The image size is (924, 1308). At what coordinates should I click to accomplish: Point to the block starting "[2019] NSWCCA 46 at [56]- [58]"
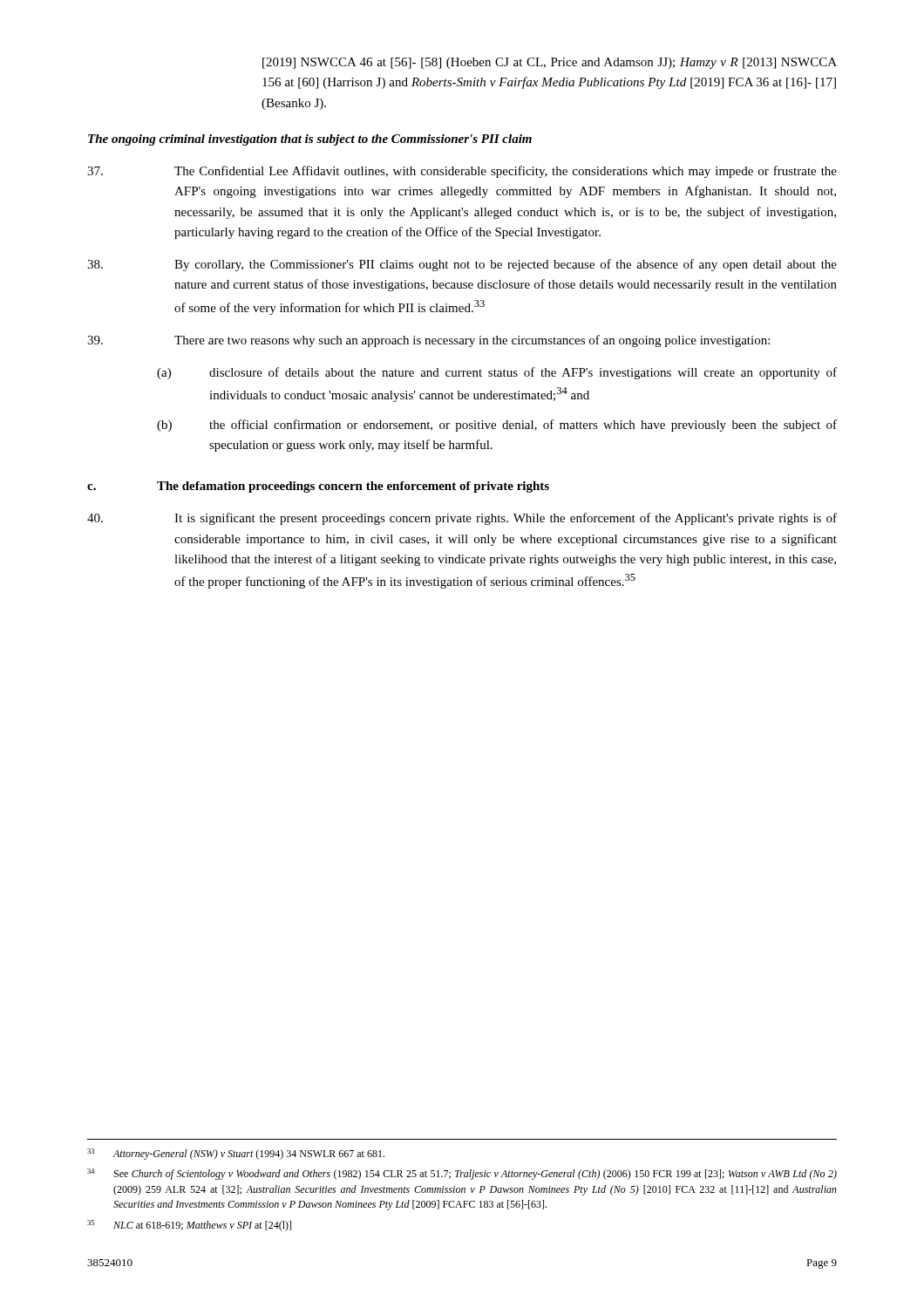click(549, 82)
